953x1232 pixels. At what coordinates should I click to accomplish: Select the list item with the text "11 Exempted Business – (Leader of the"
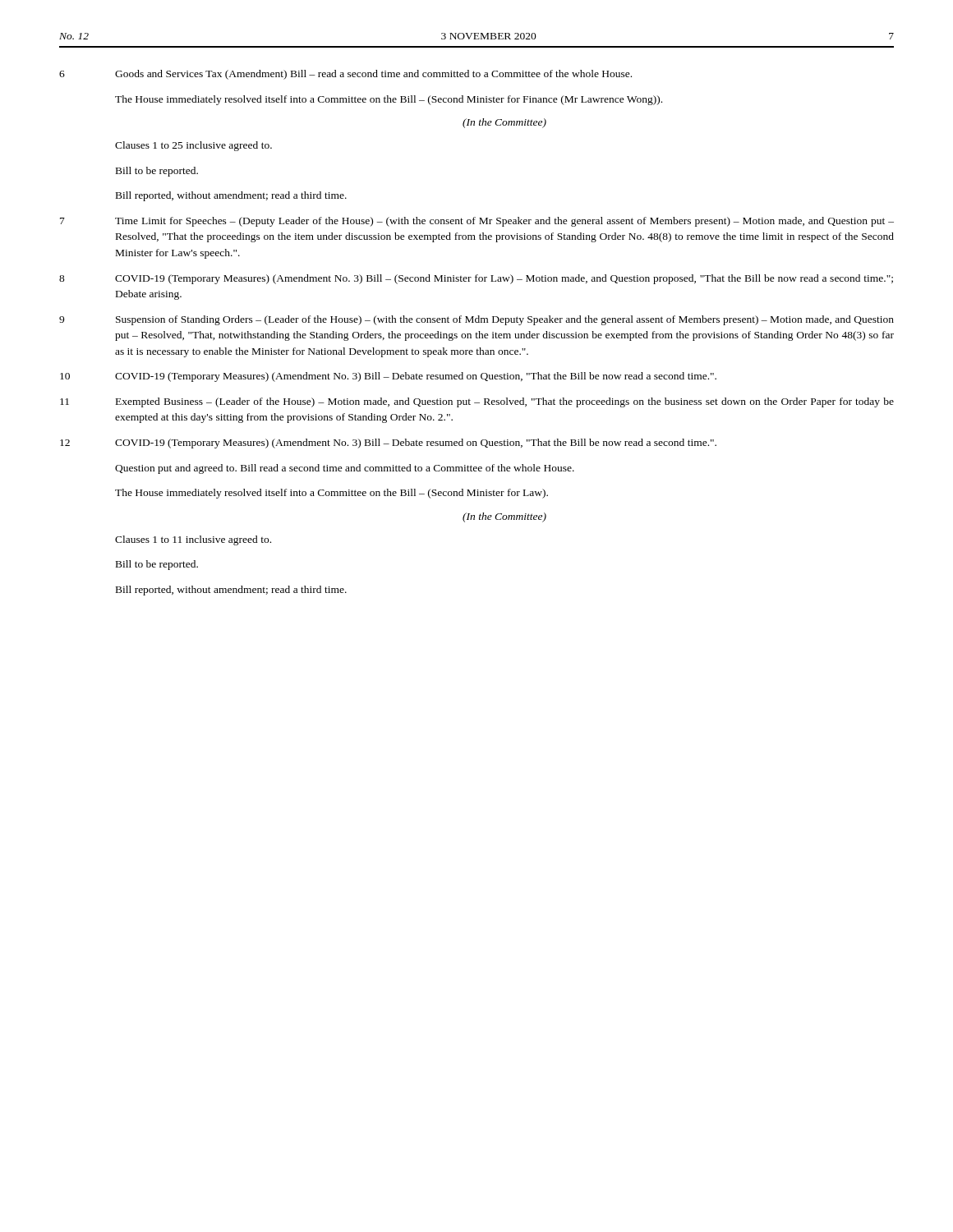tap(476, 409)
